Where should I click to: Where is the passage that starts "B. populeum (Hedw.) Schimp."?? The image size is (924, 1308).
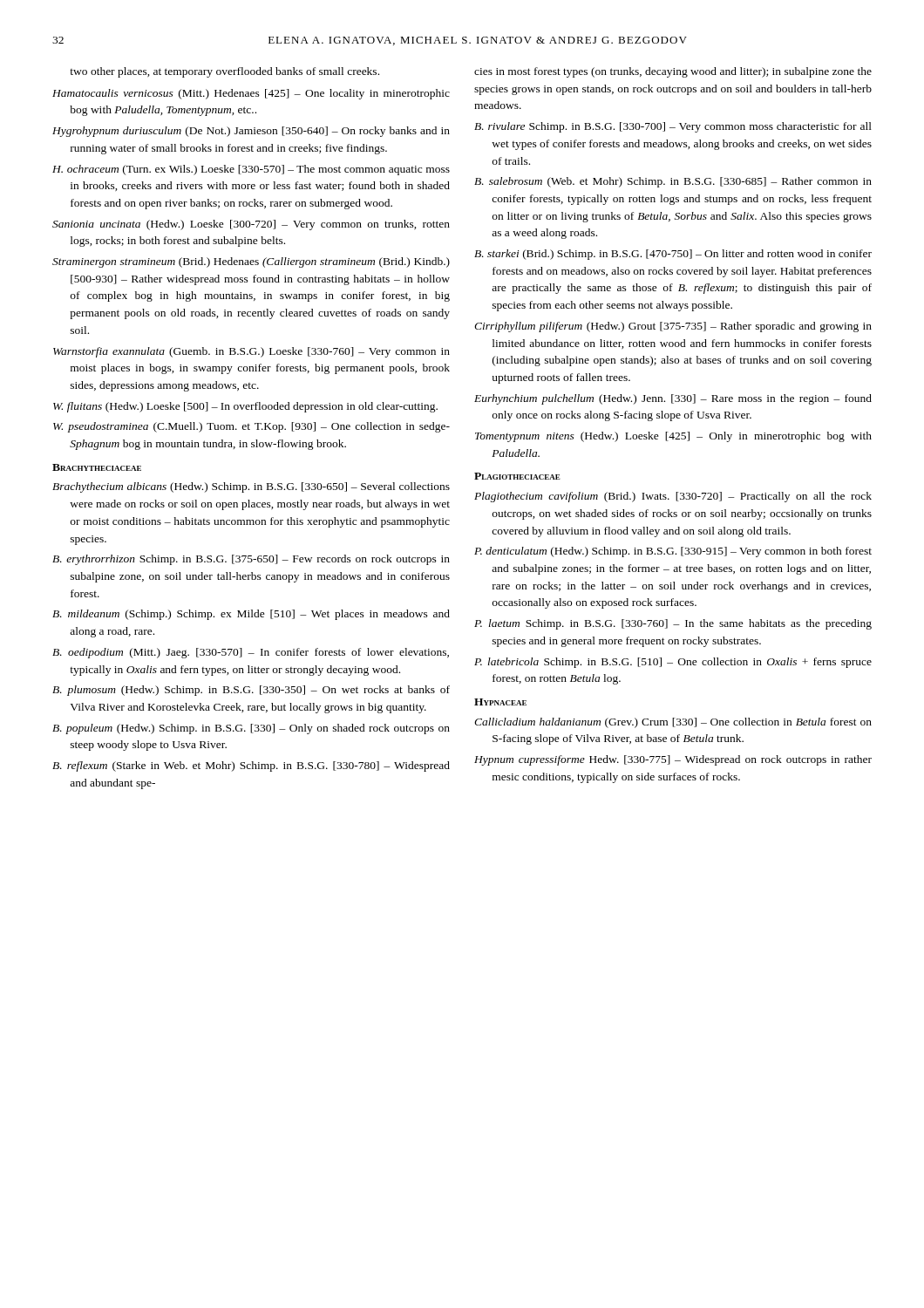coord(251,736)
